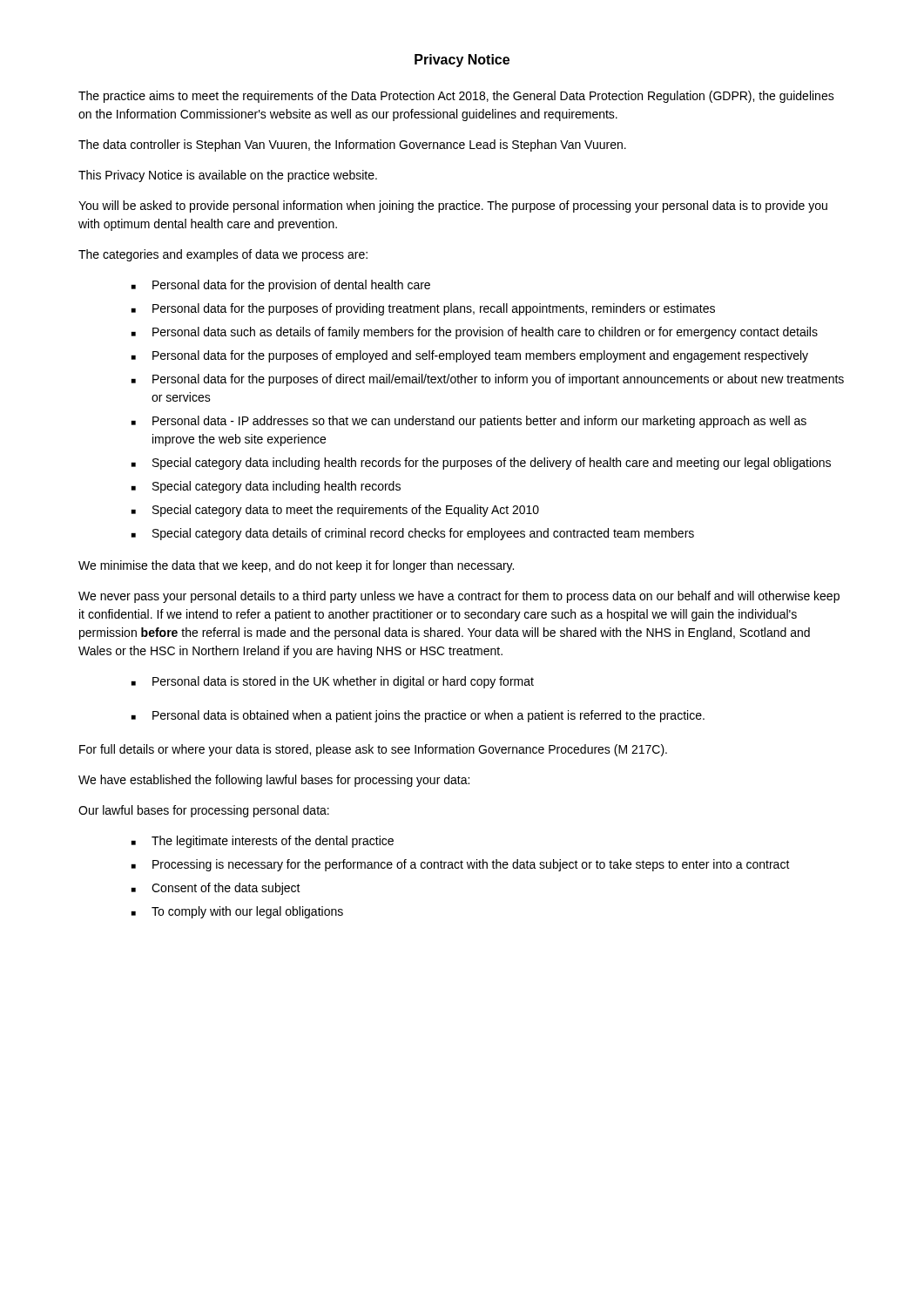This screenshot has height=1307, width=924.
Task: Where does it say "■ Special category data including health records"?
Action: pos(266,487)
